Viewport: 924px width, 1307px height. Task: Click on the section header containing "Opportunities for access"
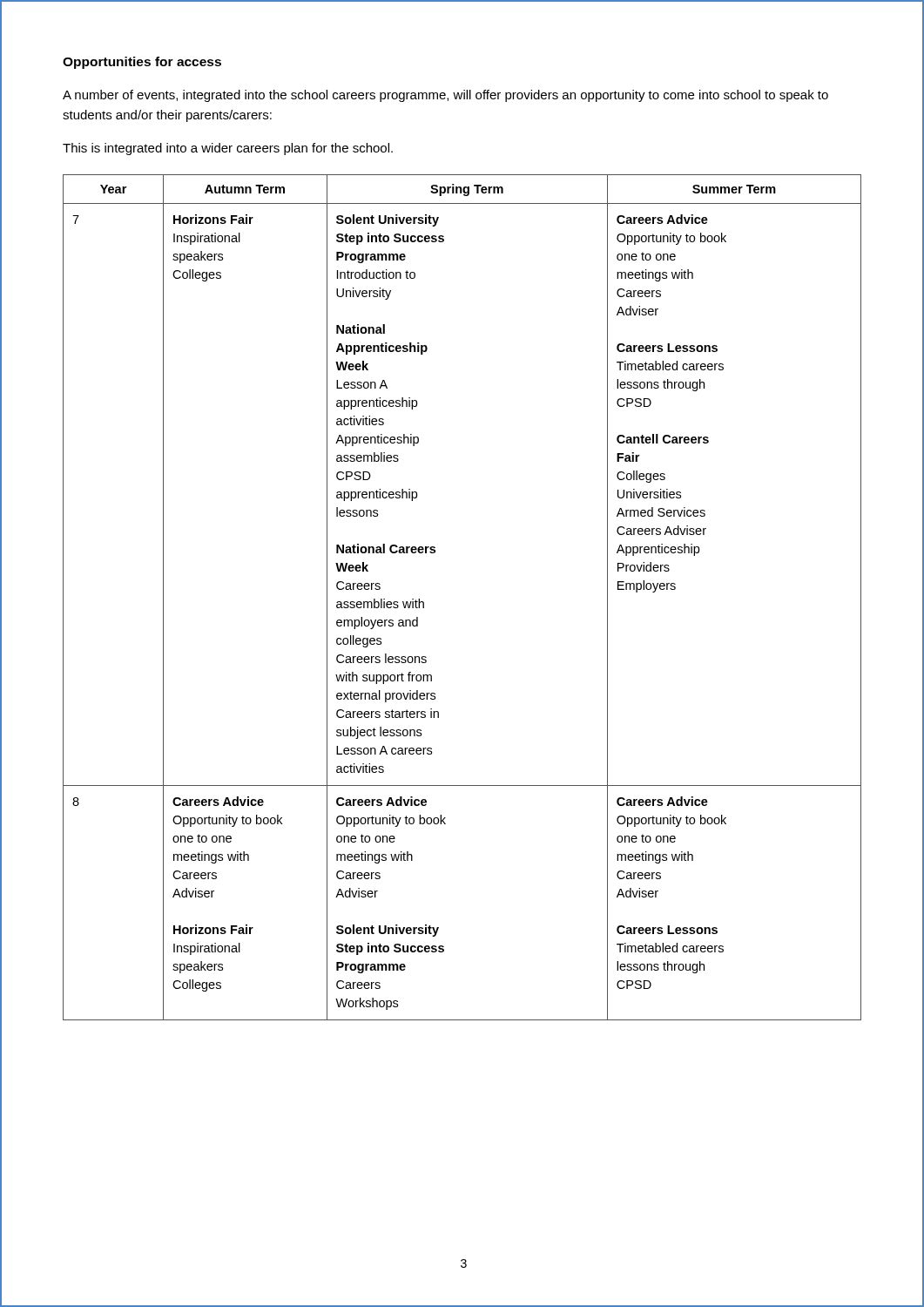tap(142, 61)
